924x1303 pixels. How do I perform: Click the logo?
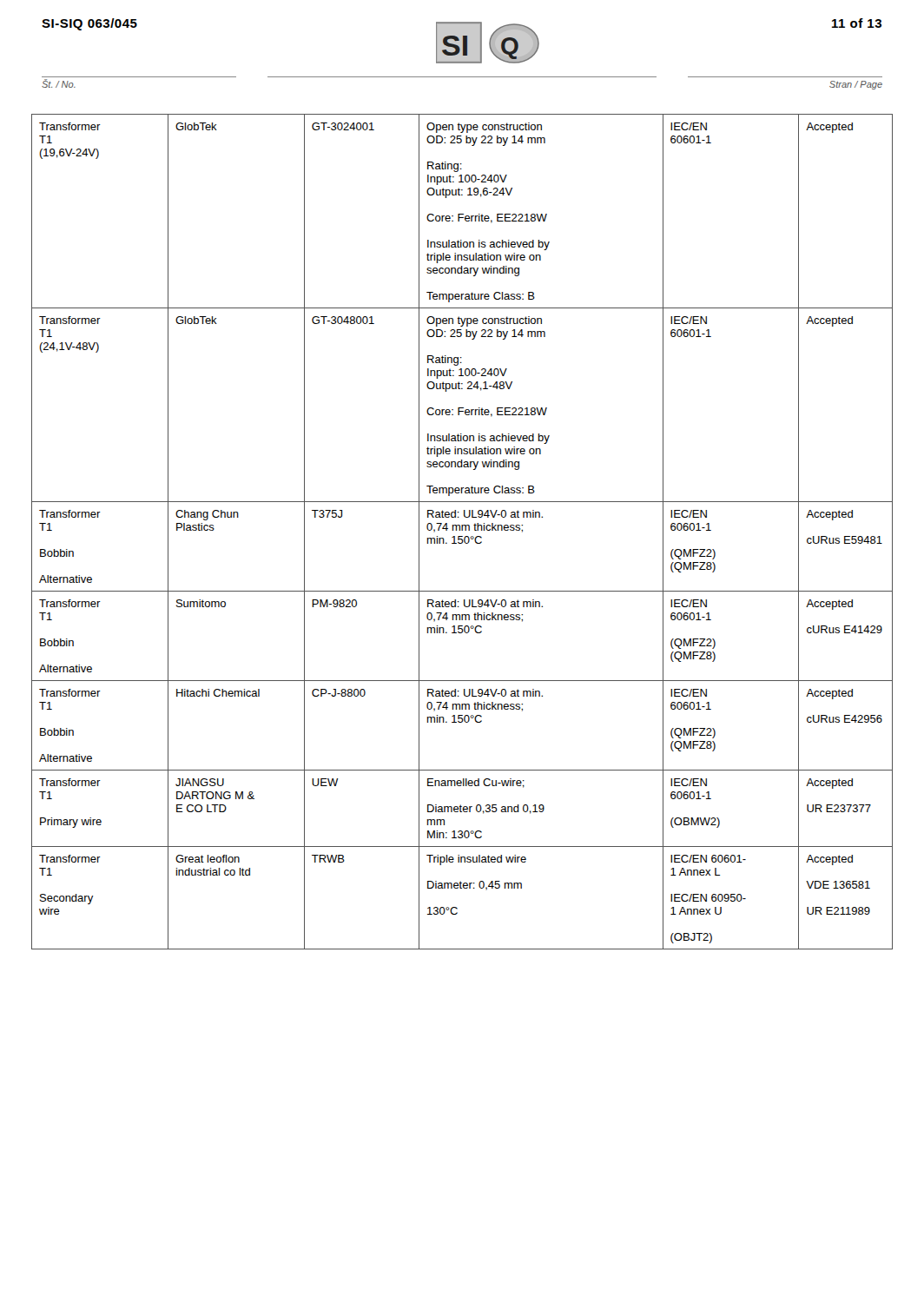[x=488, y=43]
